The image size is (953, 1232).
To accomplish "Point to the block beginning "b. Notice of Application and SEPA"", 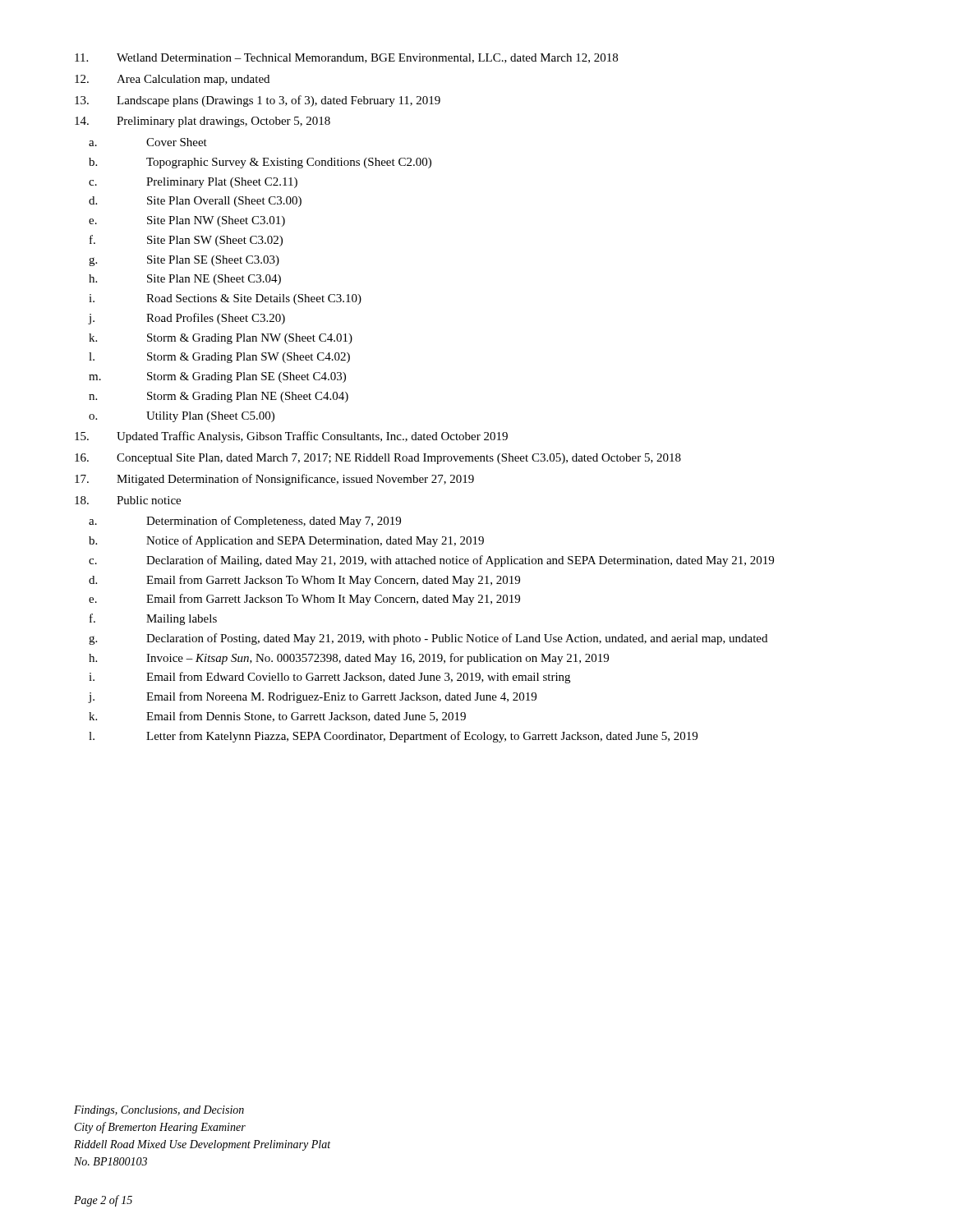I will point(476,541).
